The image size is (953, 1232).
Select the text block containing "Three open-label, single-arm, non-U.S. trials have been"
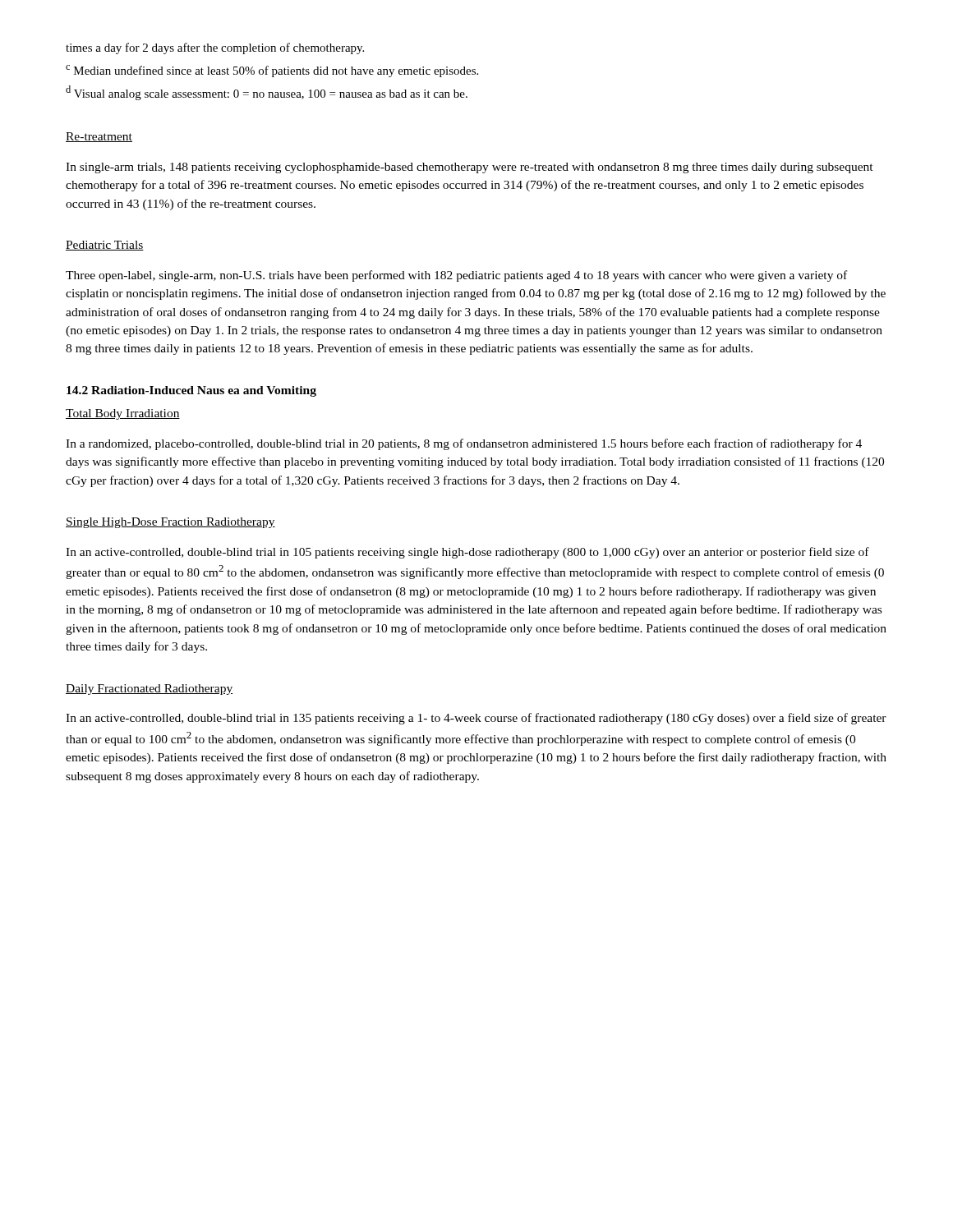476,312
